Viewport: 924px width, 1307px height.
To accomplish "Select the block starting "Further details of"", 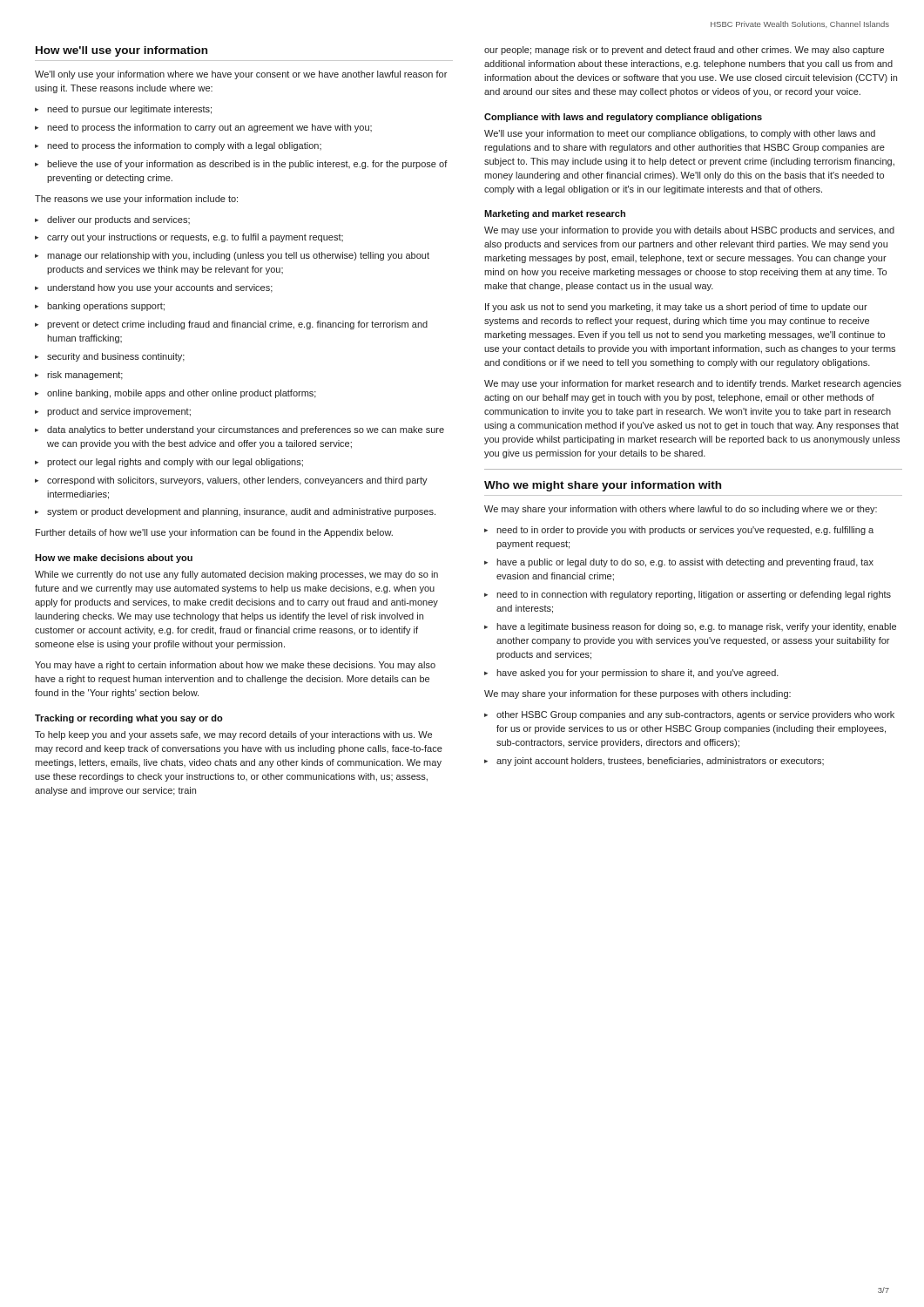I will (244, 534).
